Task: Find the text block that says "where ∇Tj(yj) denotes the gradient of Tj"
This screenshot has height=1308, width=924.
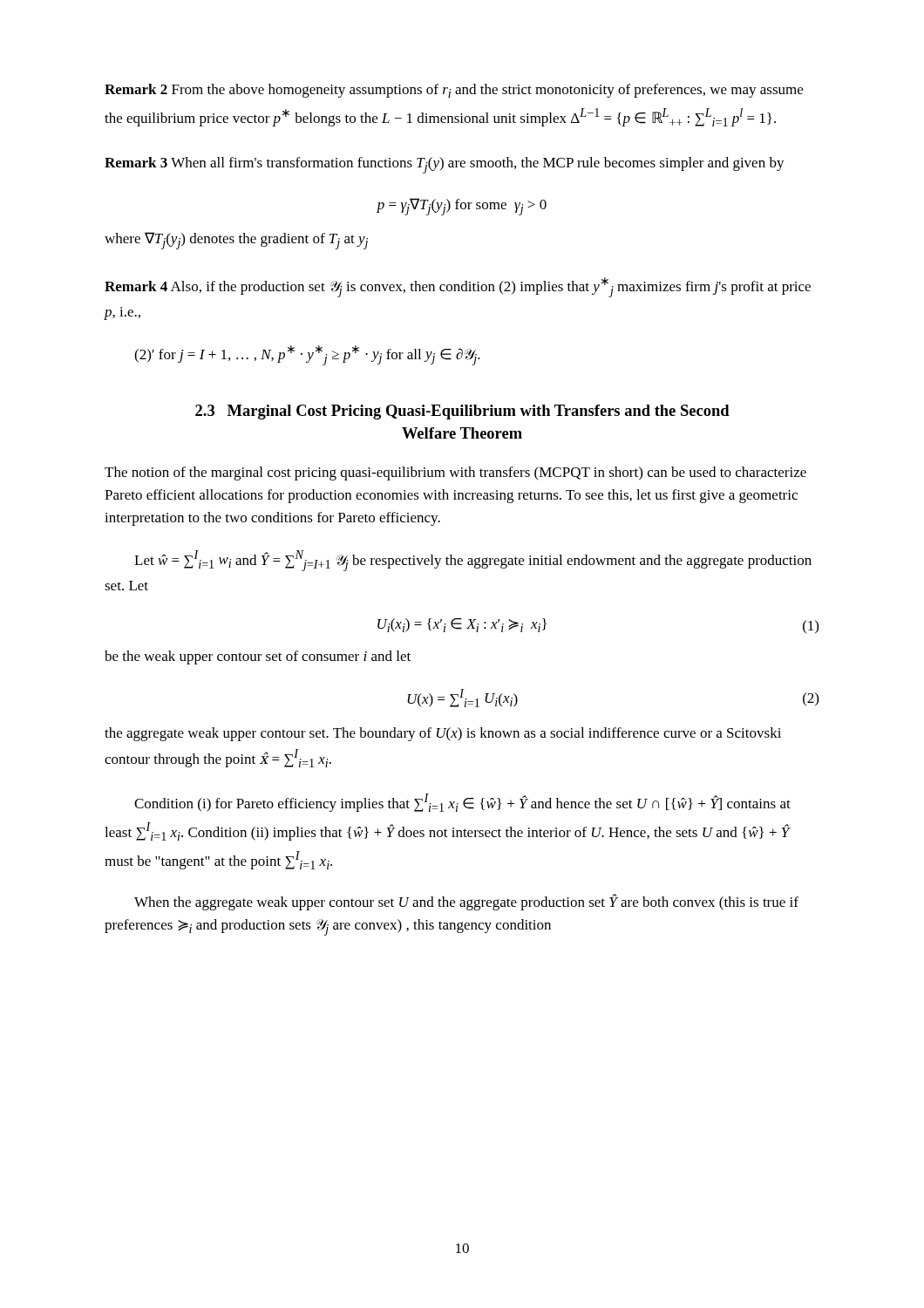Action: (x=236, y=240)
